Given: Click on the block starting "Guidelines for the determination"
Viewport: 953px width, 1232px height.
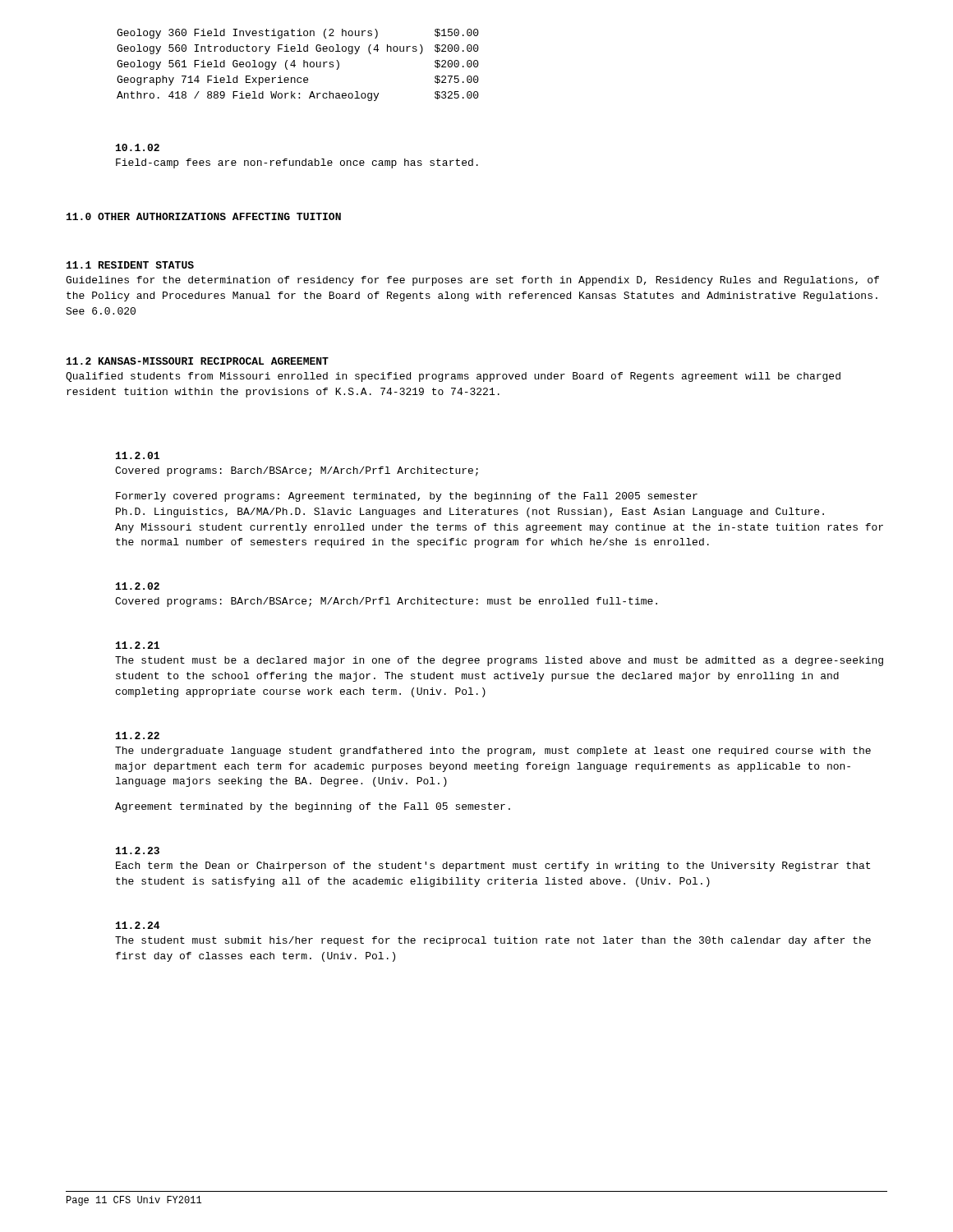Looking at the screenshot, I should (x=473, y=296).
